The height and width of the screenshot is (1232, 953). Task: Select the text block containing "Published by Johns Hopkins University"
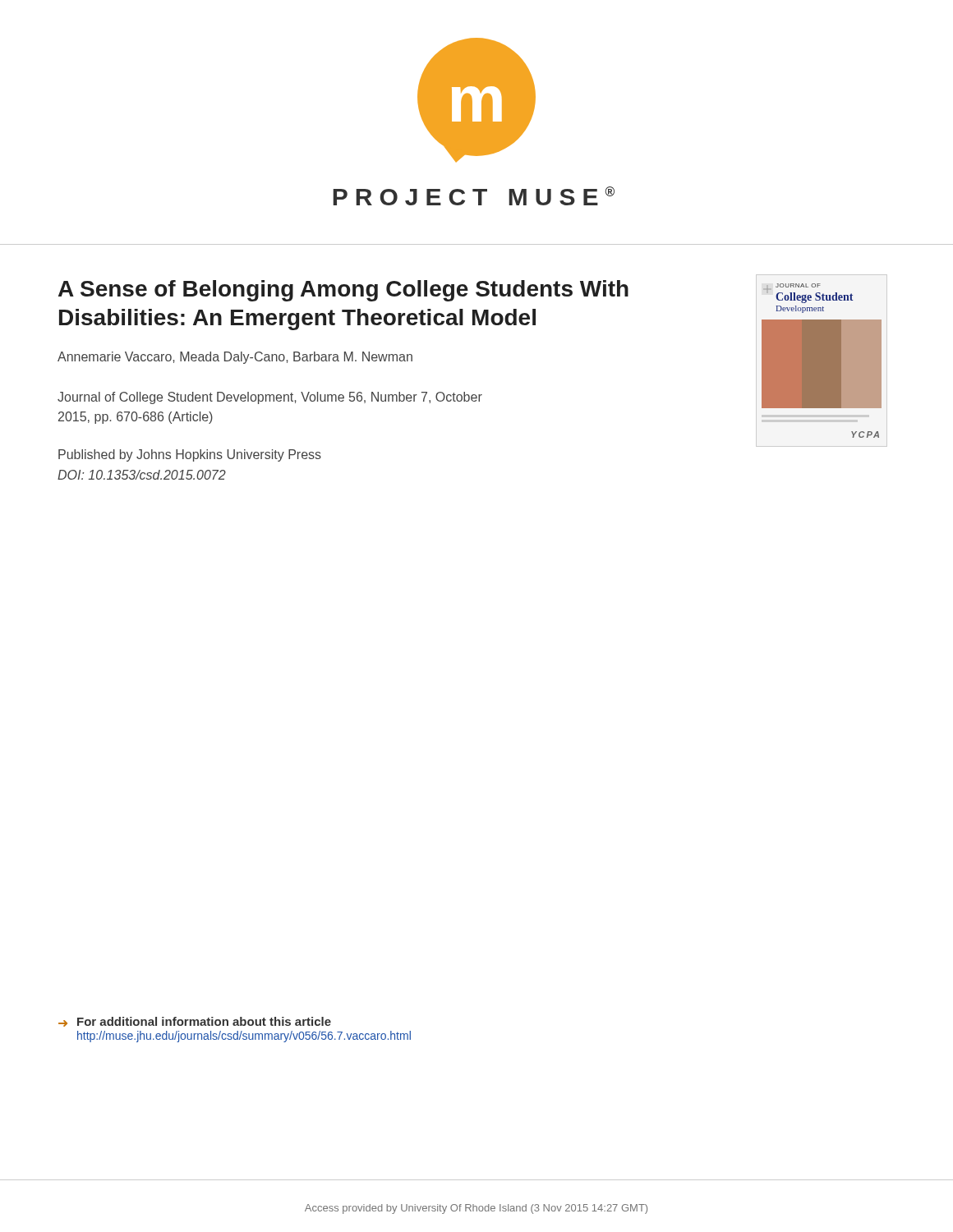[189, 465]
